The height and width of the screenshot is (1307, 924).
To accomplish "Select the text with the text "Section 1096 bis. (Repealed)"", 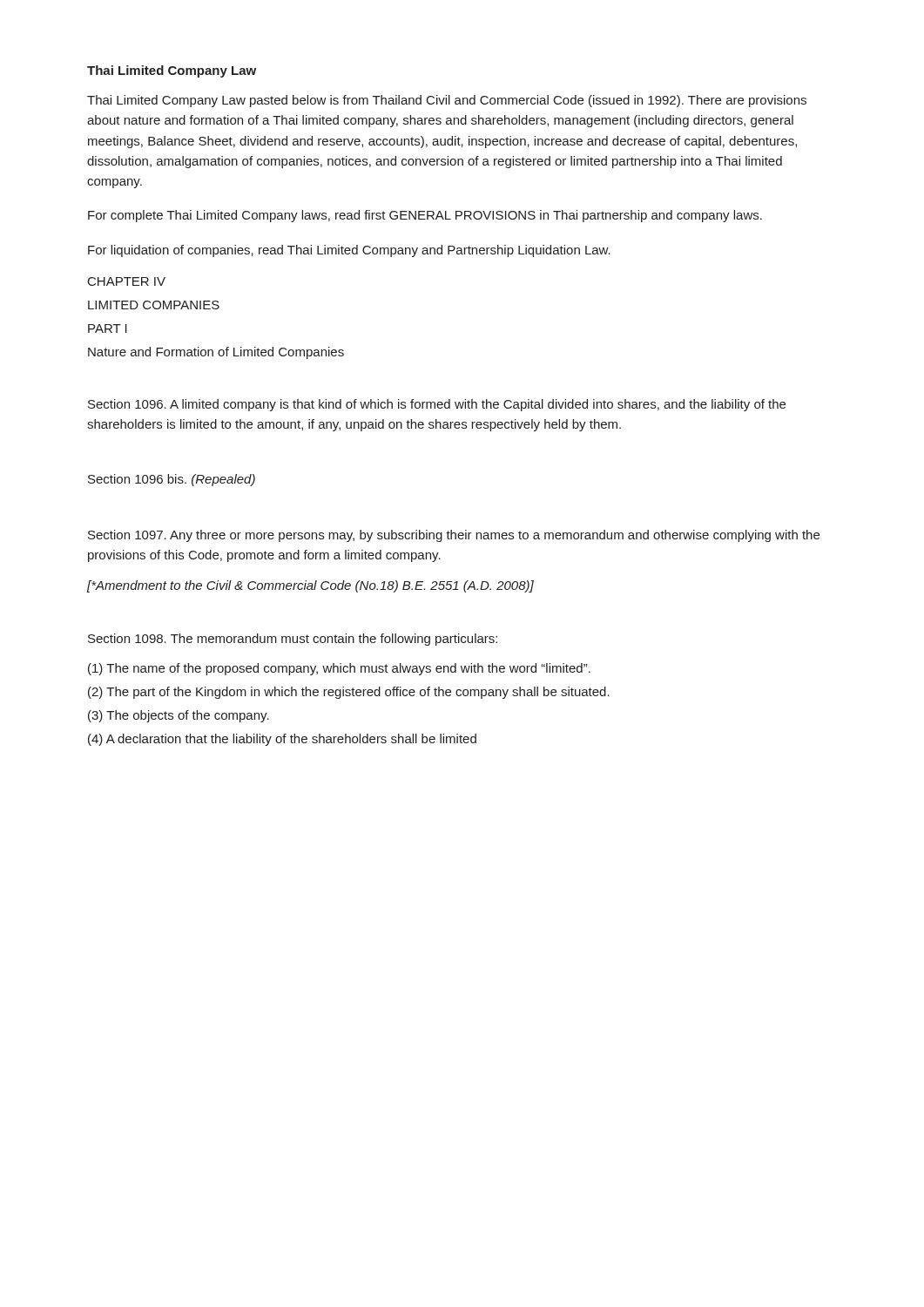I will click(171, 479).
